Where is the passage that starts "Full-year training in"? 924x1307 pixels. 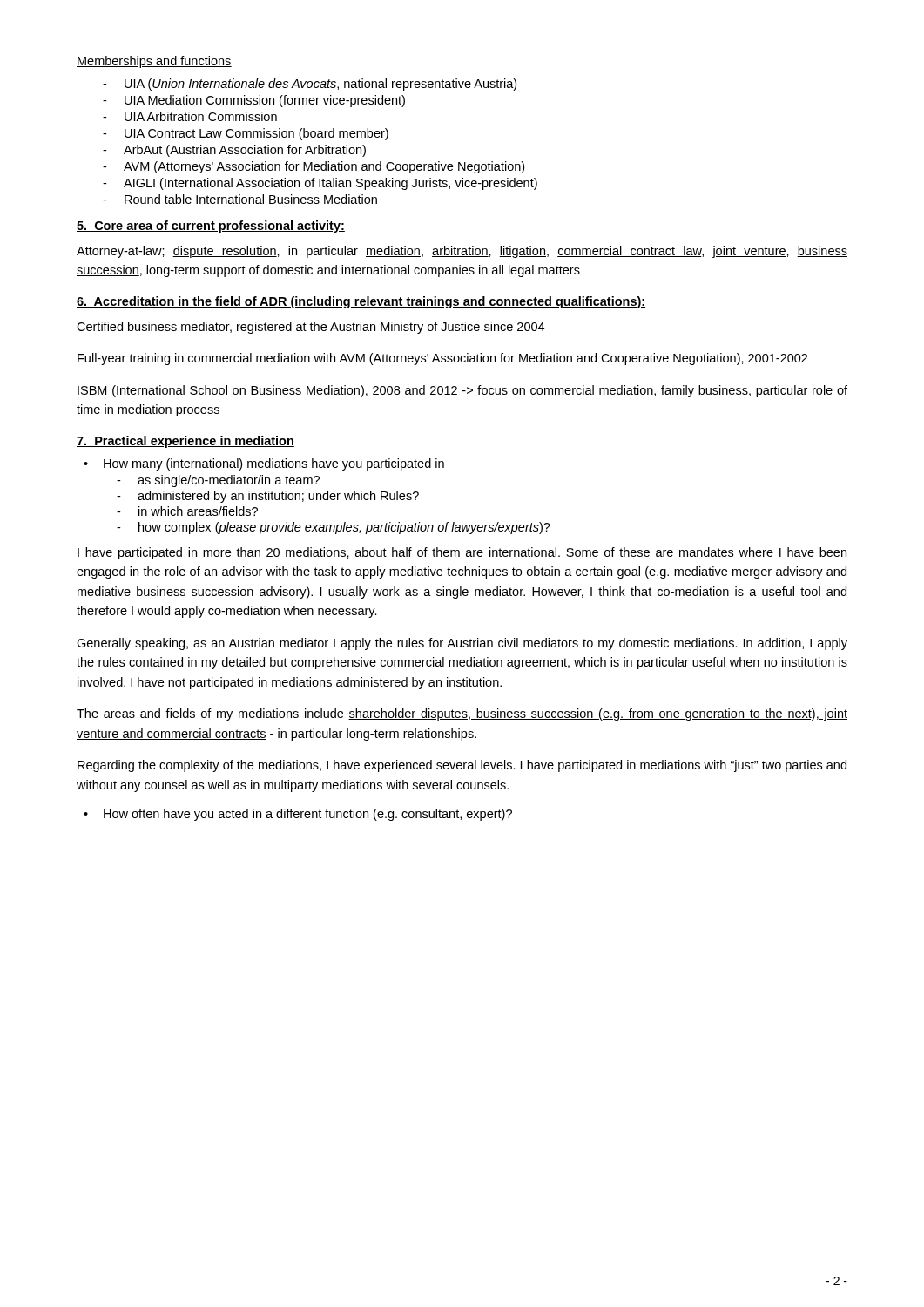(442, 358)
